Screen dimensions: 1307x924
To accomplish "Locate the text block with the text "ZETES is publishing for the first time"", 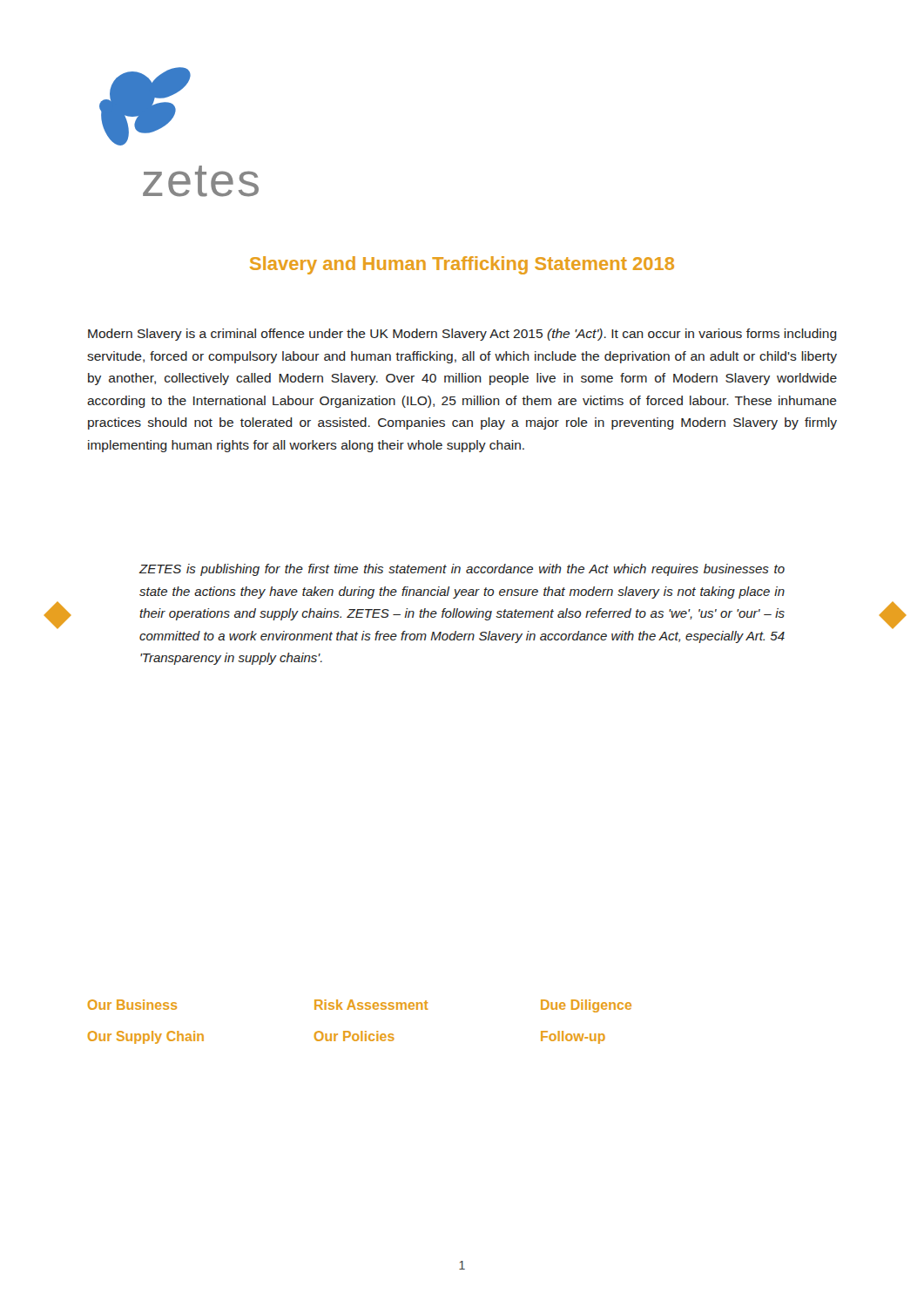I will tap(462, 613).
